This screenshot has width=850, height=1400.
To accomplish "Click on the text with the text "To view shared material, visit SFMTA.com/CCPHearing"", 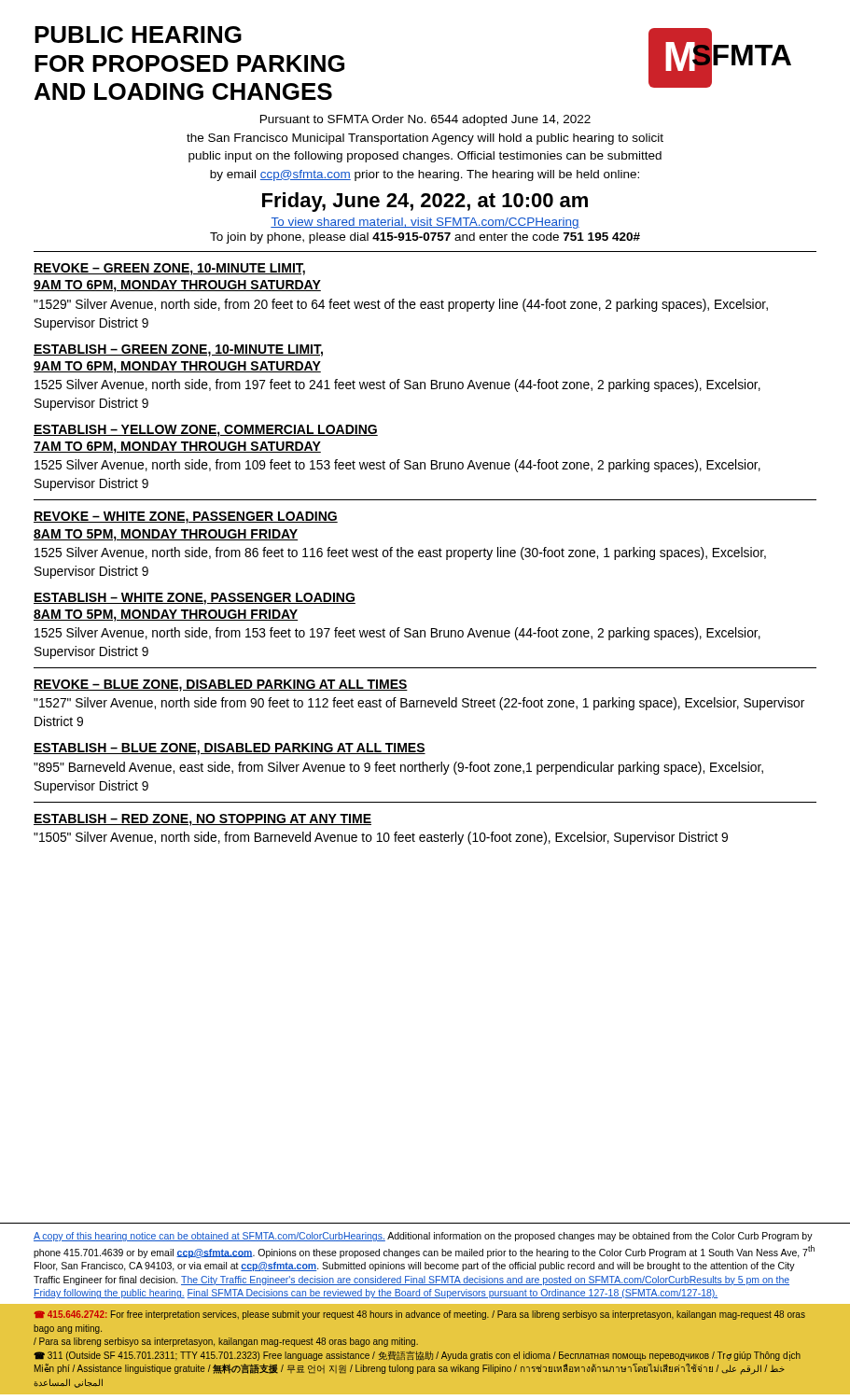I will tap(425, 222).
